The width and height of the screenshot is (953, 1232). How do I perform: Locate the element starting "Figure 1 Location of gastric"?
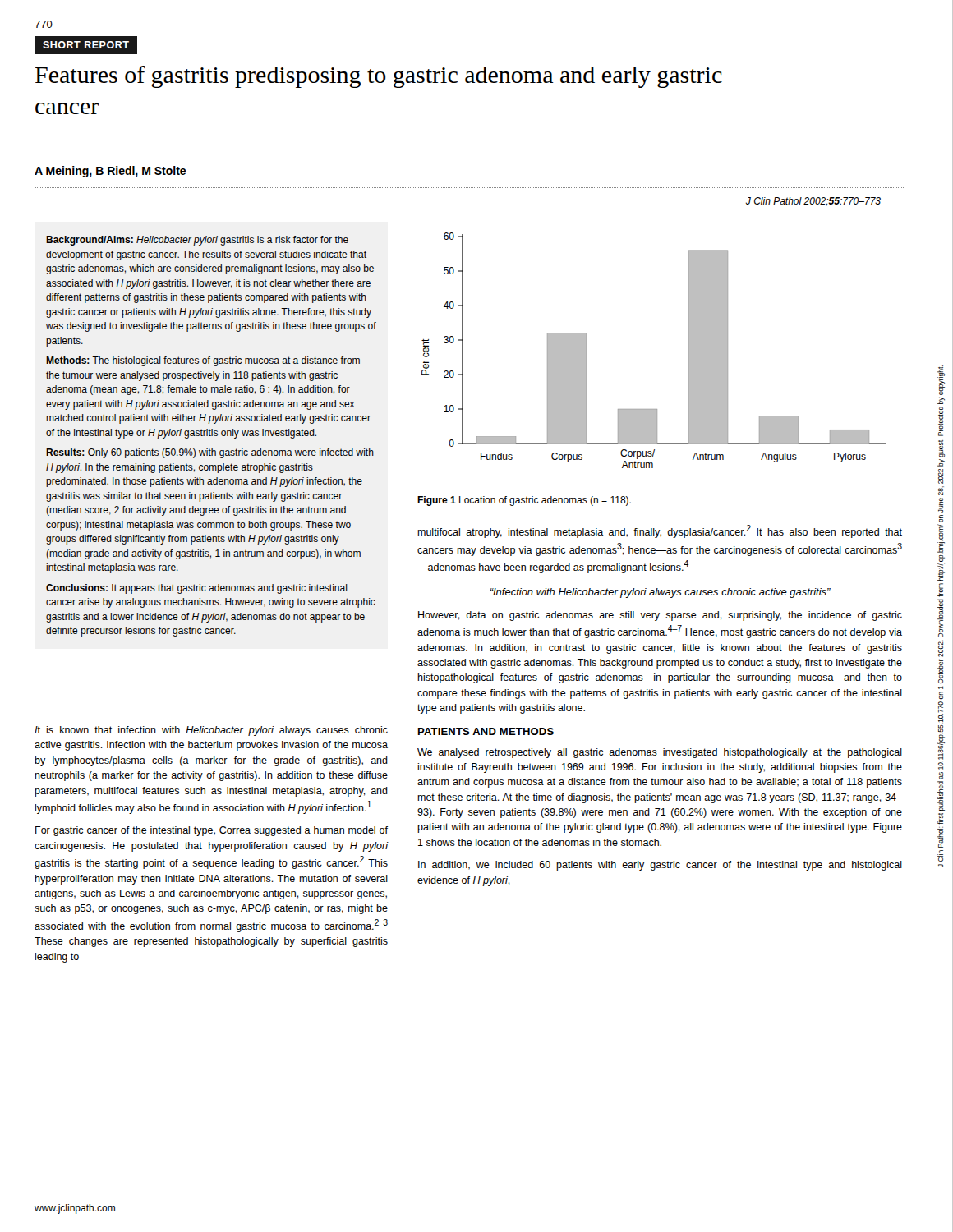coord(525,500)
